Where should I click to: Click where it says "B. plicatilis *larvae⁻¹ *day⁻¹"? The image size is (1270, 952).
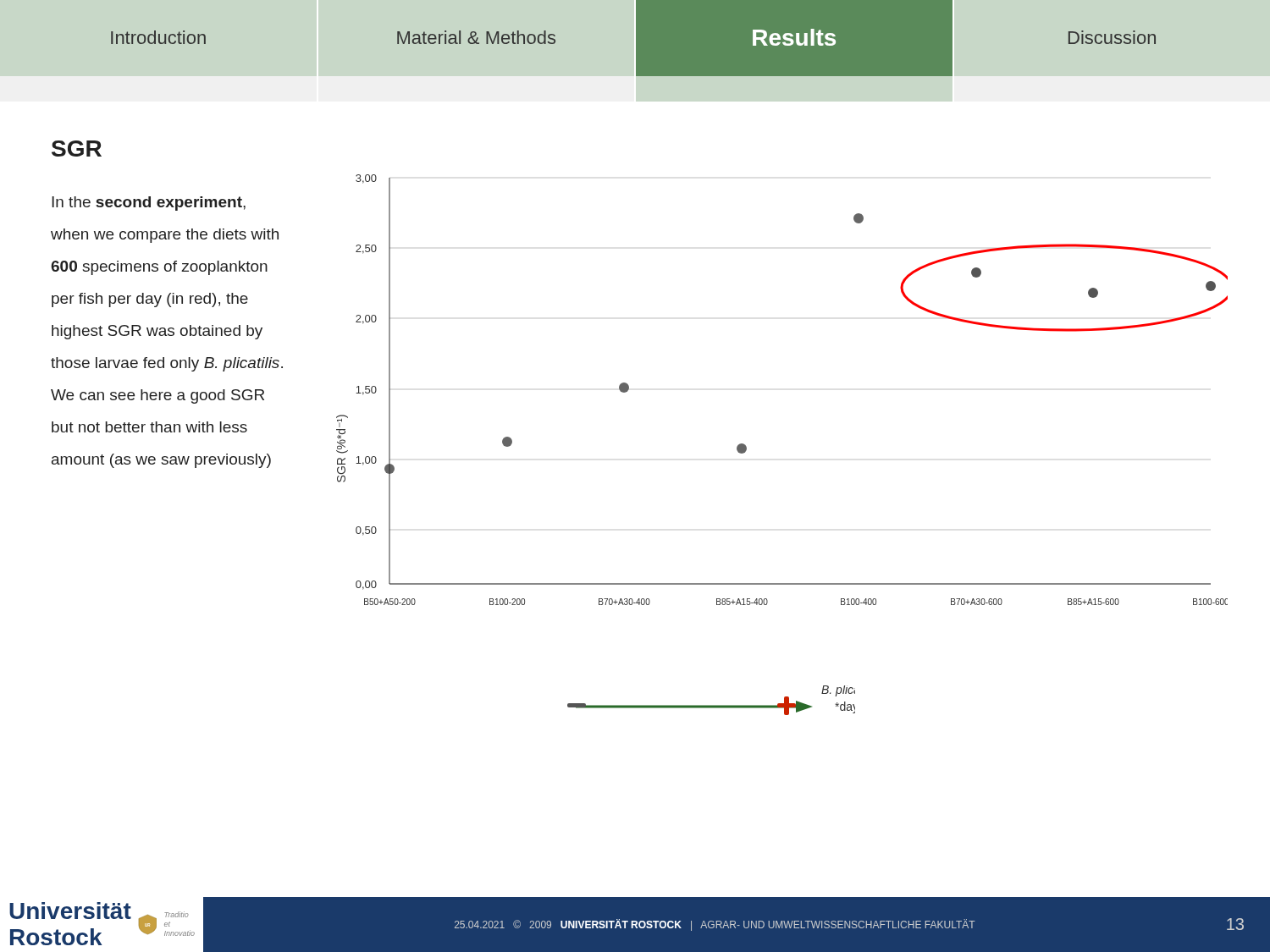711,707
